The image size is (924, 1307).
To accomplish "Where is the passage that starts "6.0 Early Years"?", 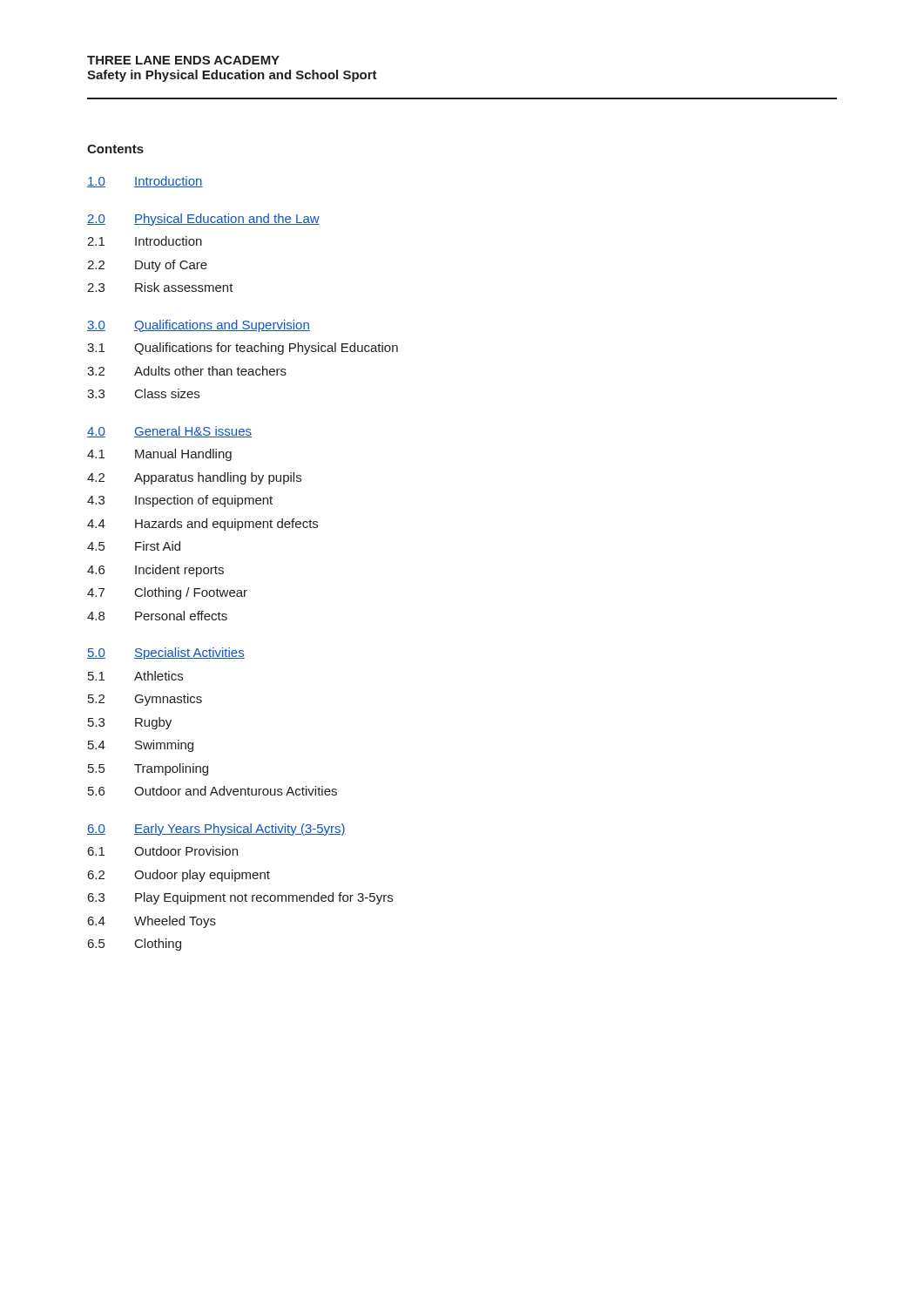I will tap(216, 828).
